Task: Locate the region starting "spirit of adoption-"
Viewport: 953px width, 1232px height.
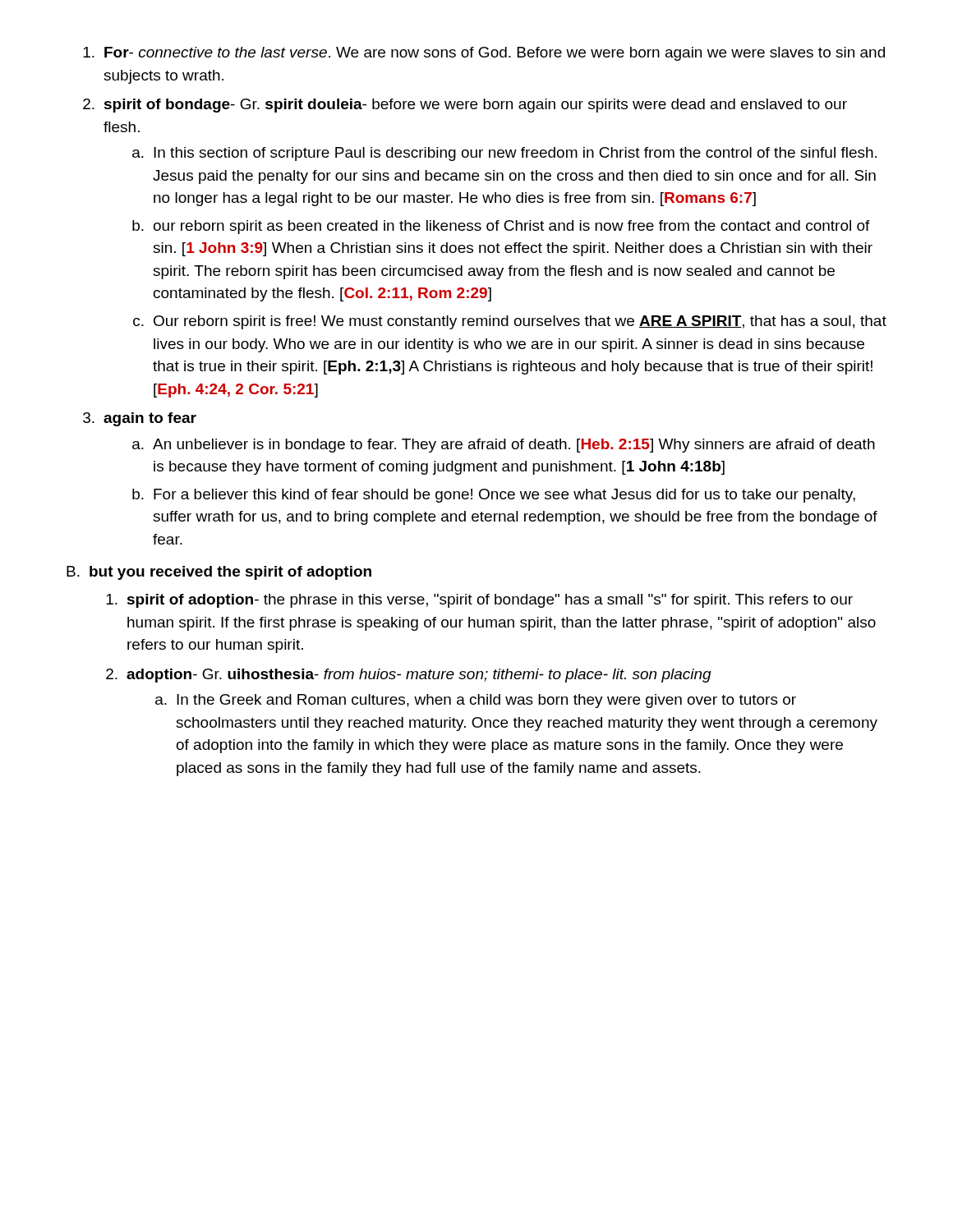Action: [488, 622]
